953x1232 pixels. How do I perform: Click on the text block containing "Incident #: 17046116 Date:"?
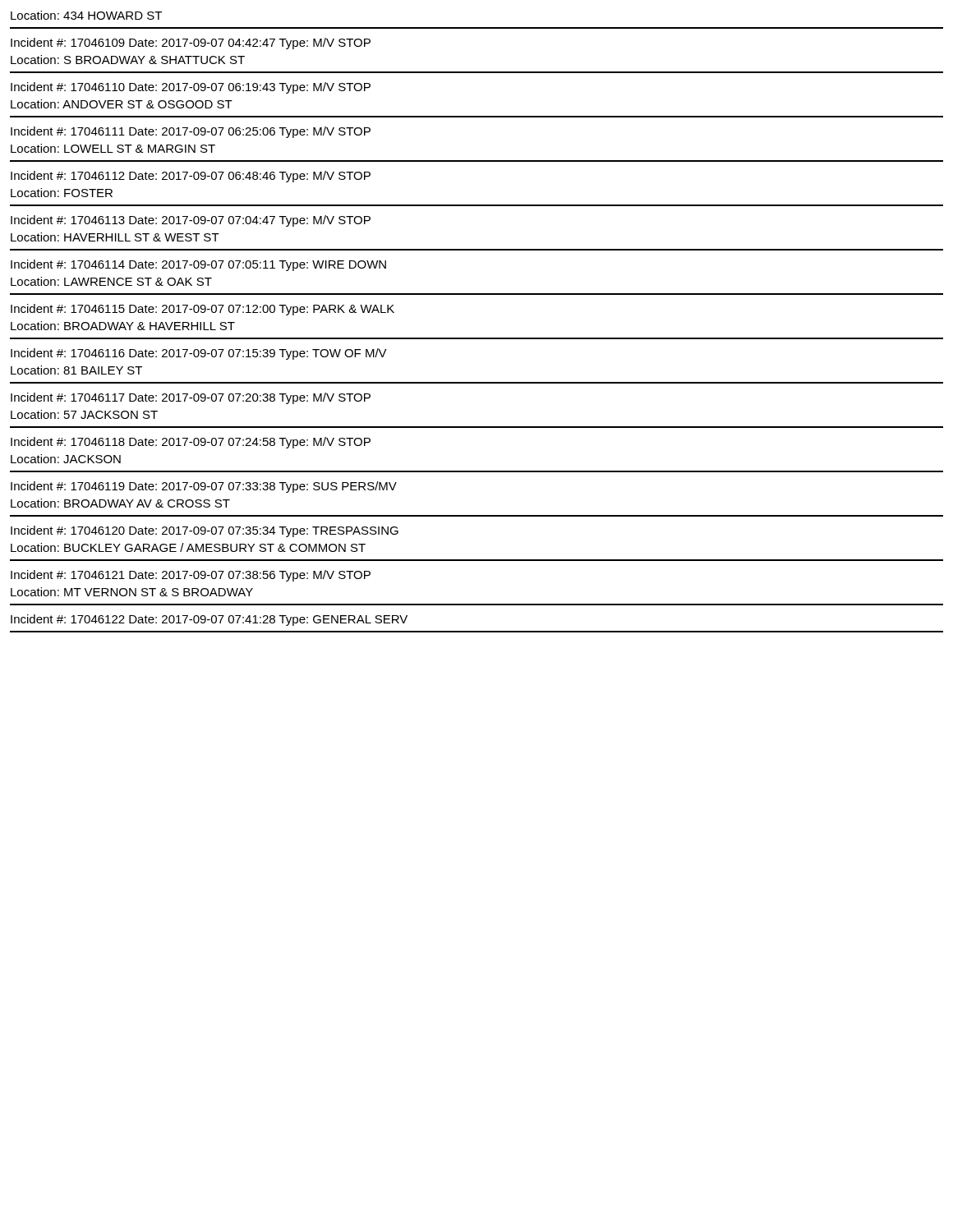coord(199,354)
